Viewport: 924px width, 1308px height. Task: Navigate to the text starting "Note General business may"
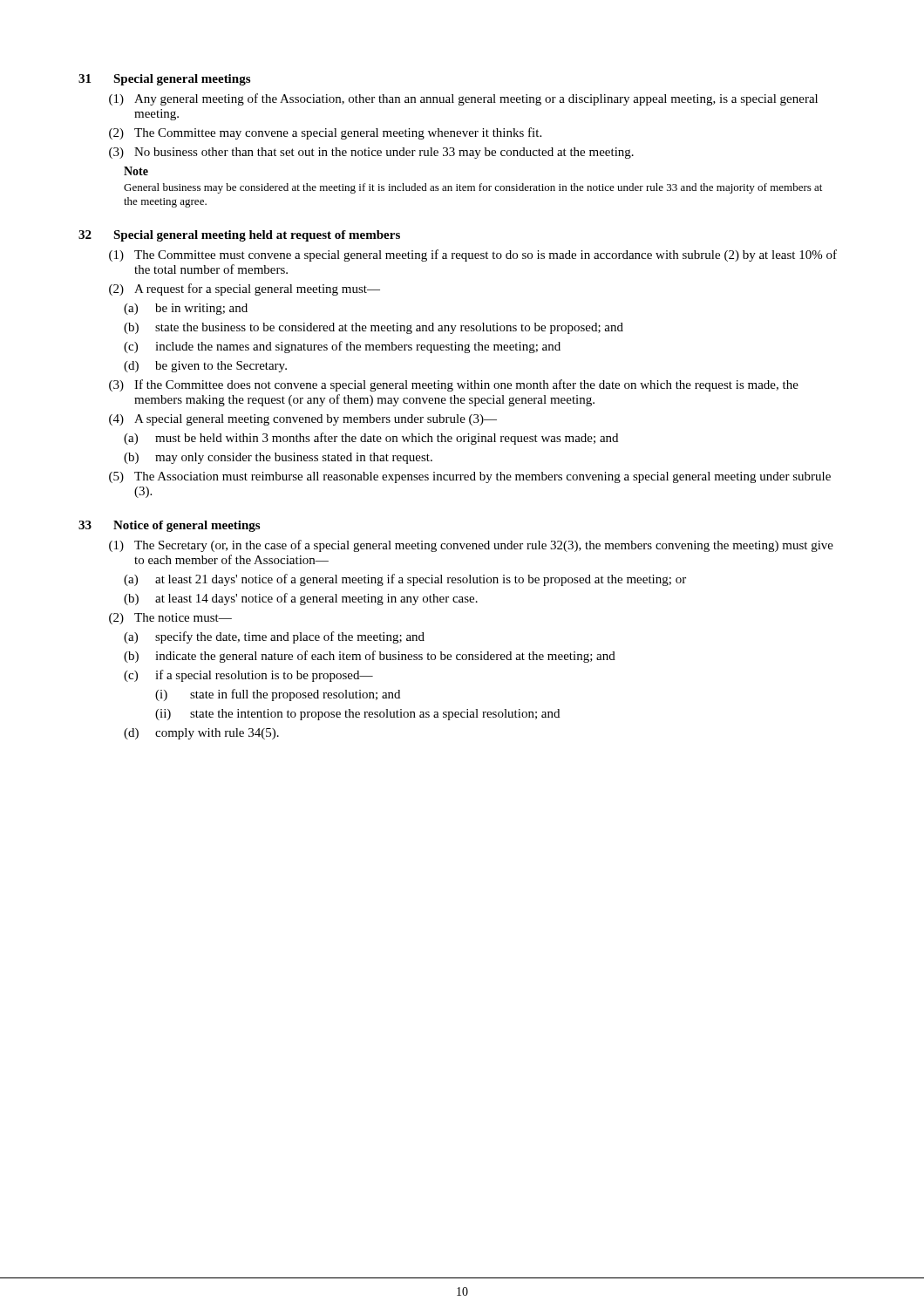[x=480, y=187]
